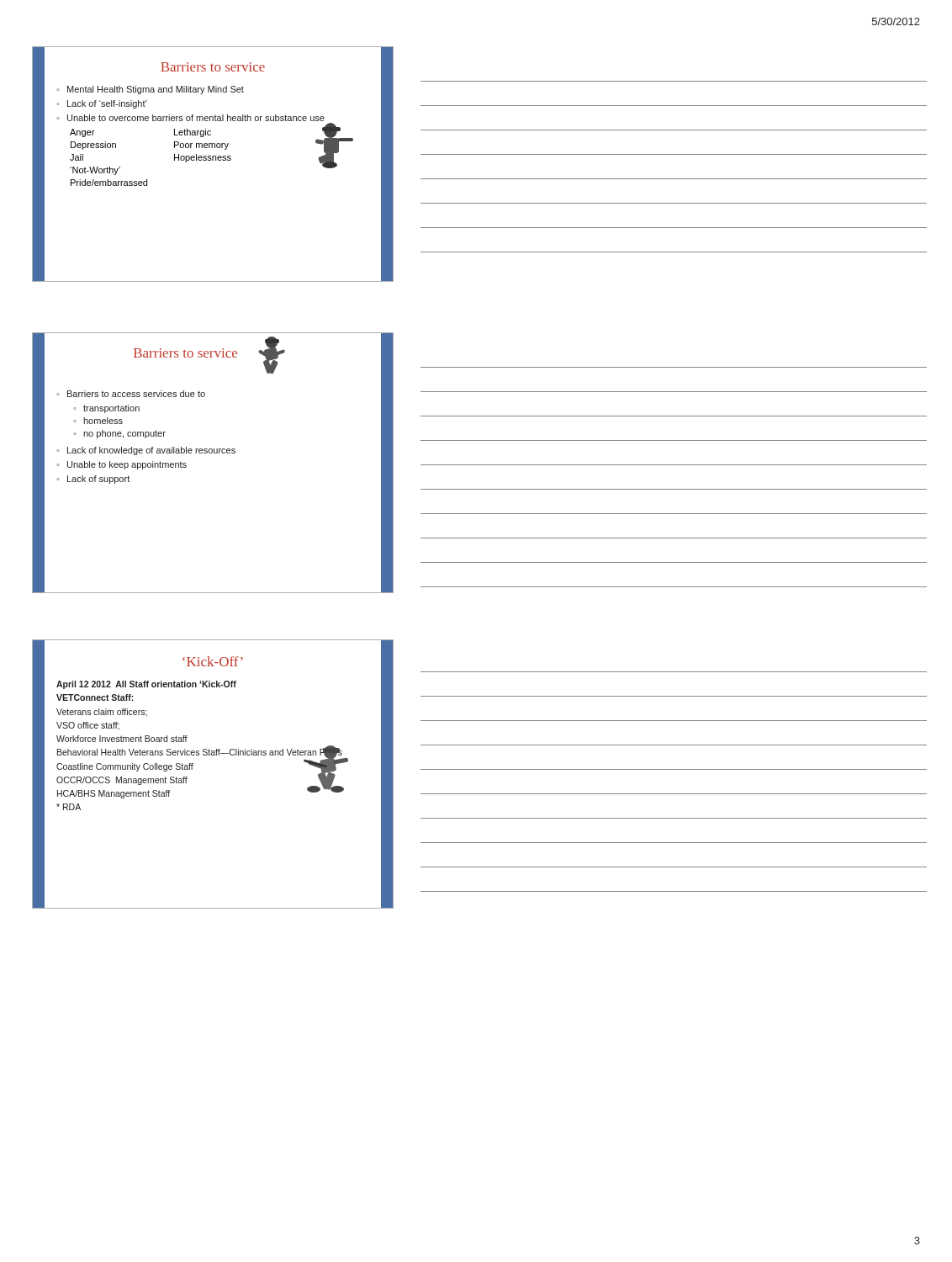Viewport: 952px width, 1262px height.
Task: Find the list item that says "◦ homeless"
Action: point(98,421)
